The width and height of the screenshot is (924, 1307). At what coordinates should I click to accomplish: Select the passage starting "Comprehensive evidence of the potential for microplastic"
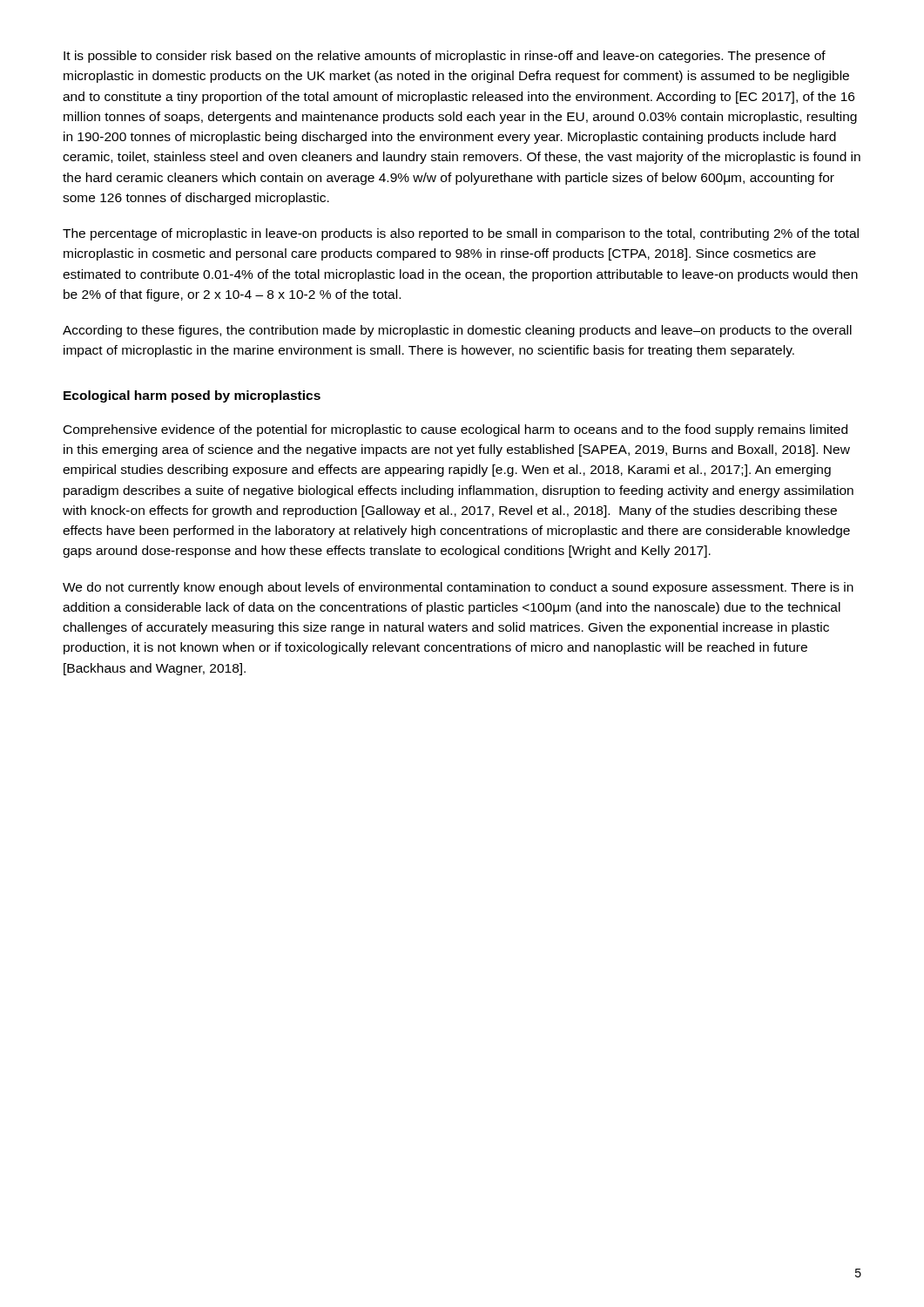pos(458,490)
